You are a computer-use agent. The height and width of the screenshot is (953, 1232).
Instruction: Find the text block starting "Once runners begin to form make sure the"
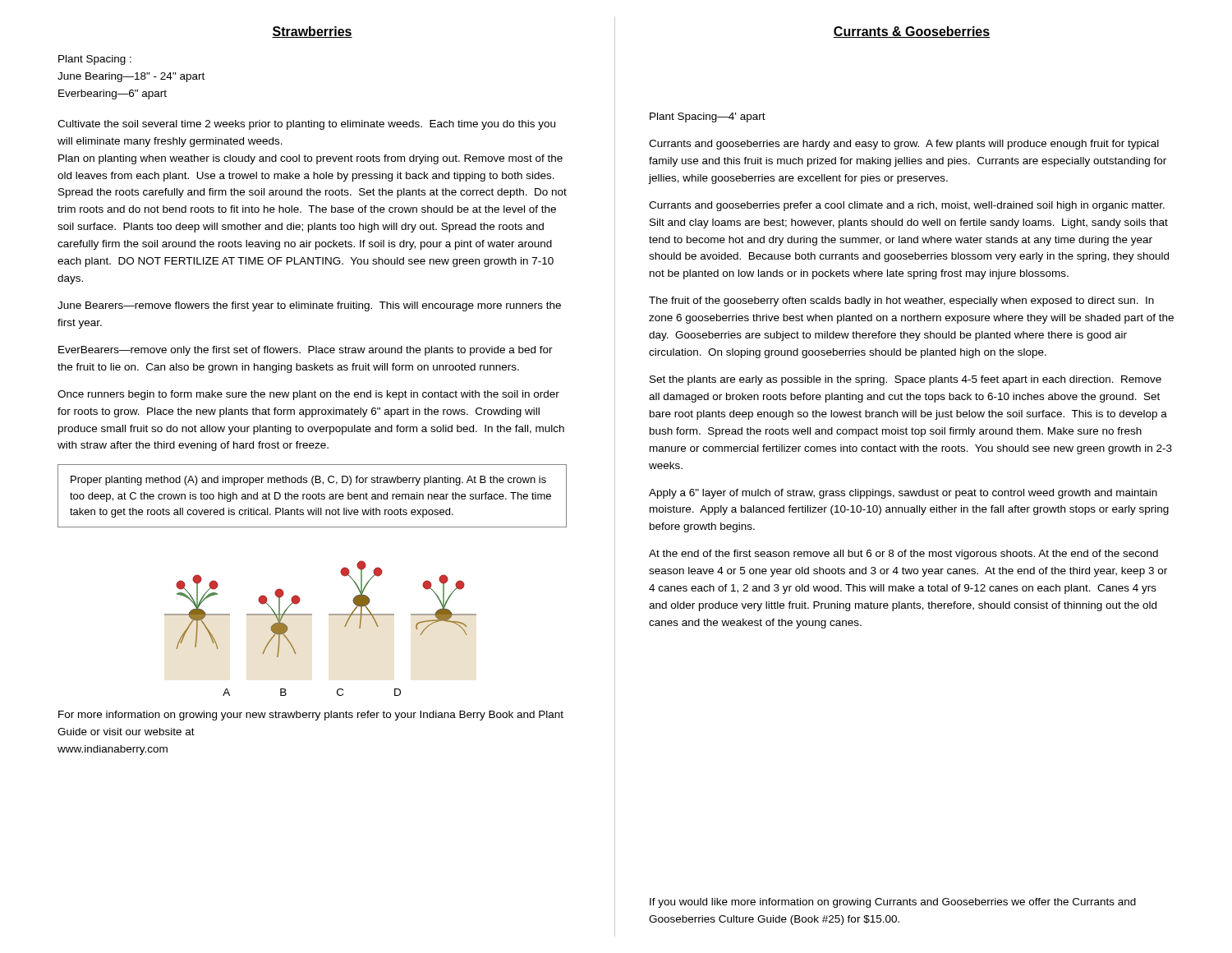point(312,420)
